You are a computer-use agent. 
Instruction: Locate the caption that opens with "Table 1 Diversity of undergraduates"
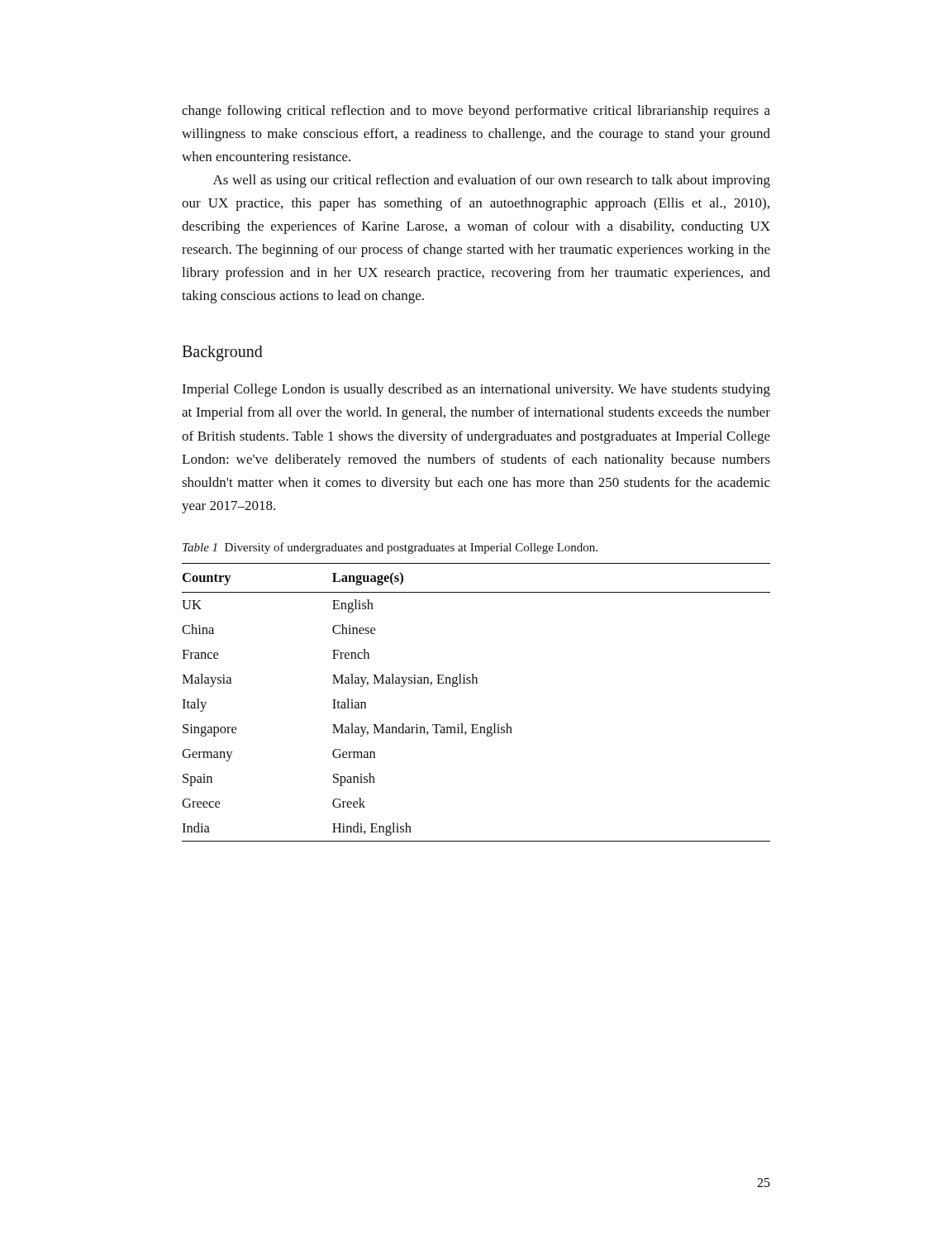(x=390, y=547)
